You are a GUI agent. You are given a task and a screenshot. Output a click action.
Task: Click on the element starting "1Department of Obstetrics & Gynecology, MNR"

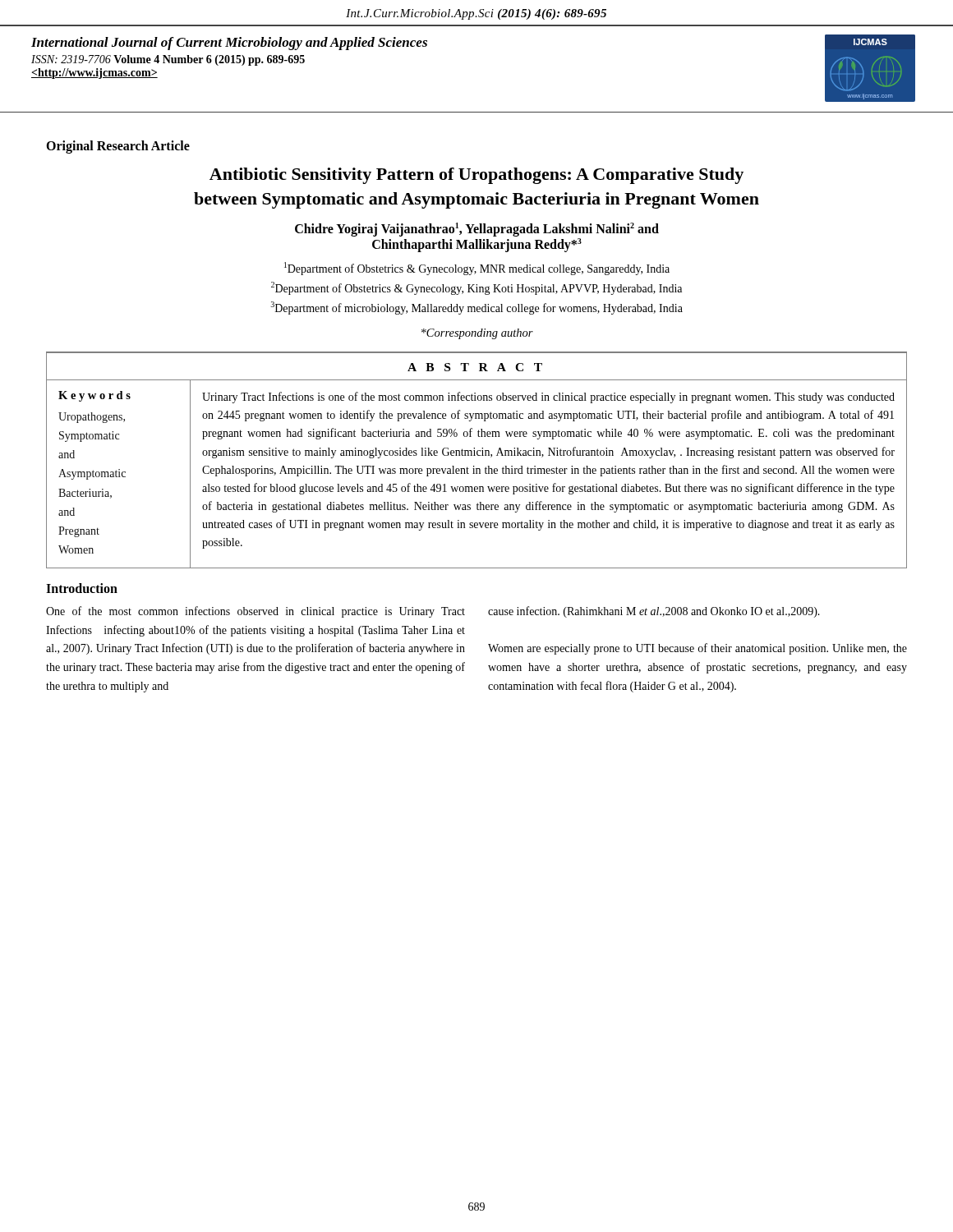(476, 287)
